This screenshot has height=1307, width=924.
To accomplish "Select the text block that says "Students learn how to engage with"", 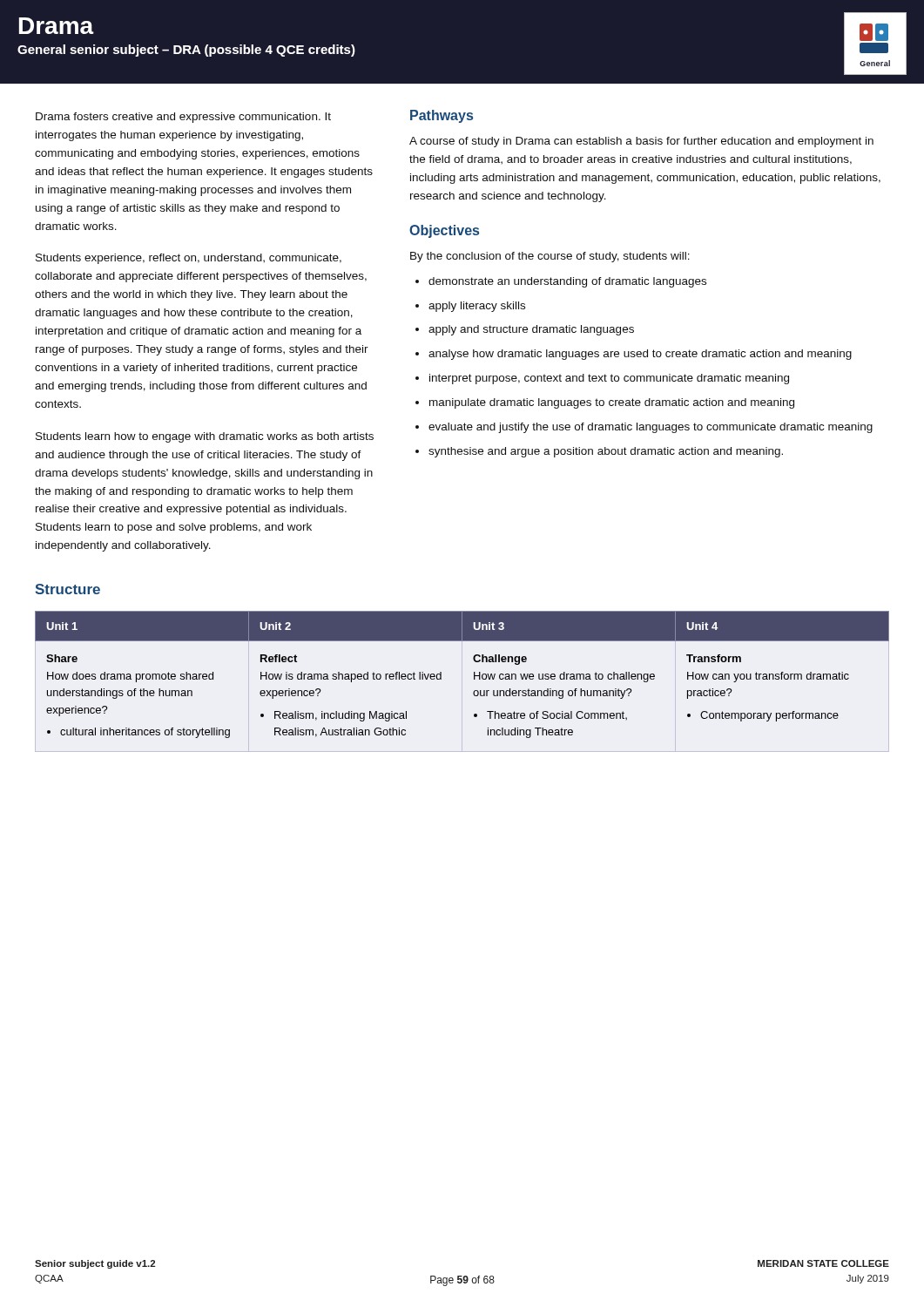I will (x=204, y=491).
